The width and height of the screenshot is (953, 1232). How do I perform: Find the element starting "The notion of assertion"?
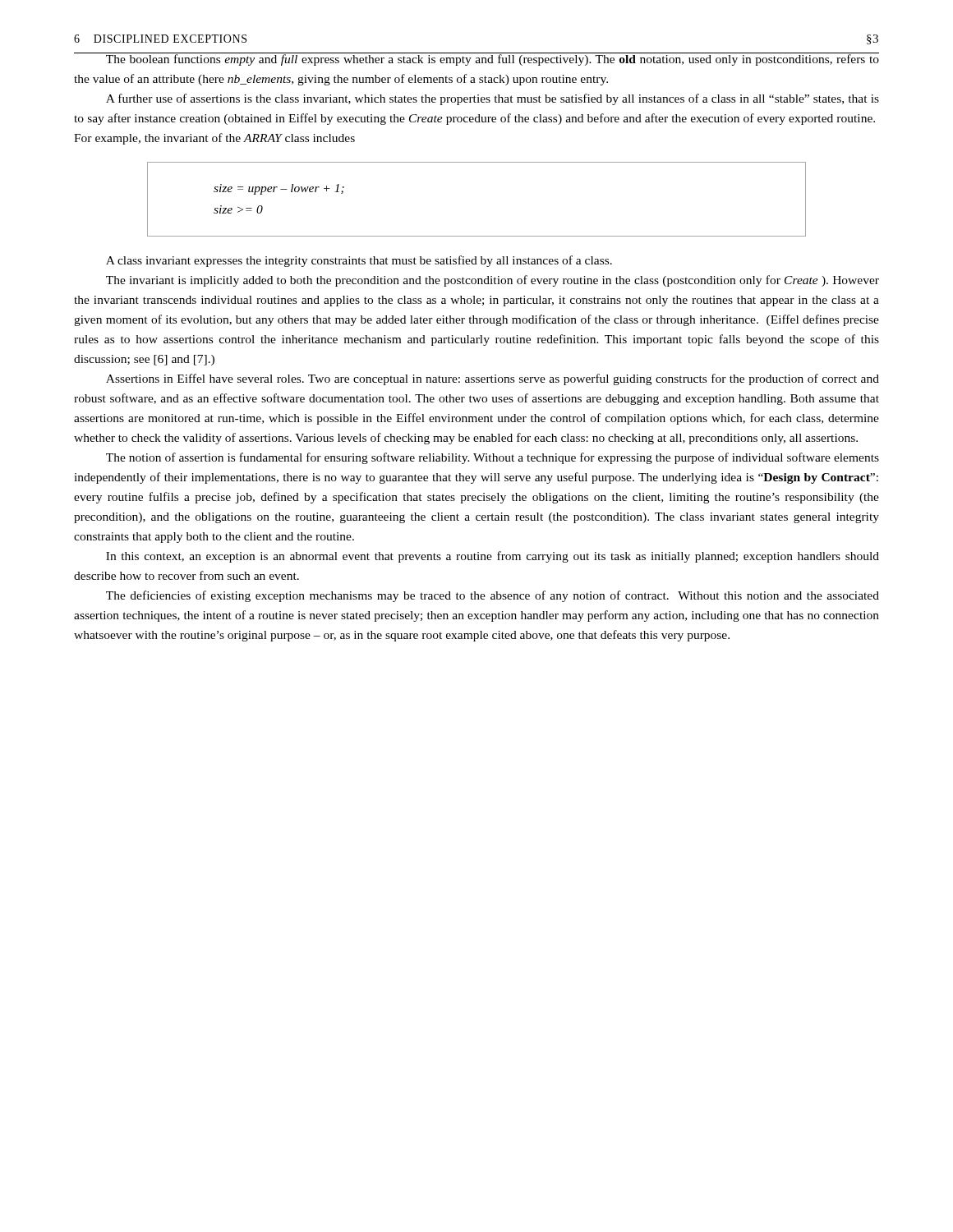[x=476, y=497]
